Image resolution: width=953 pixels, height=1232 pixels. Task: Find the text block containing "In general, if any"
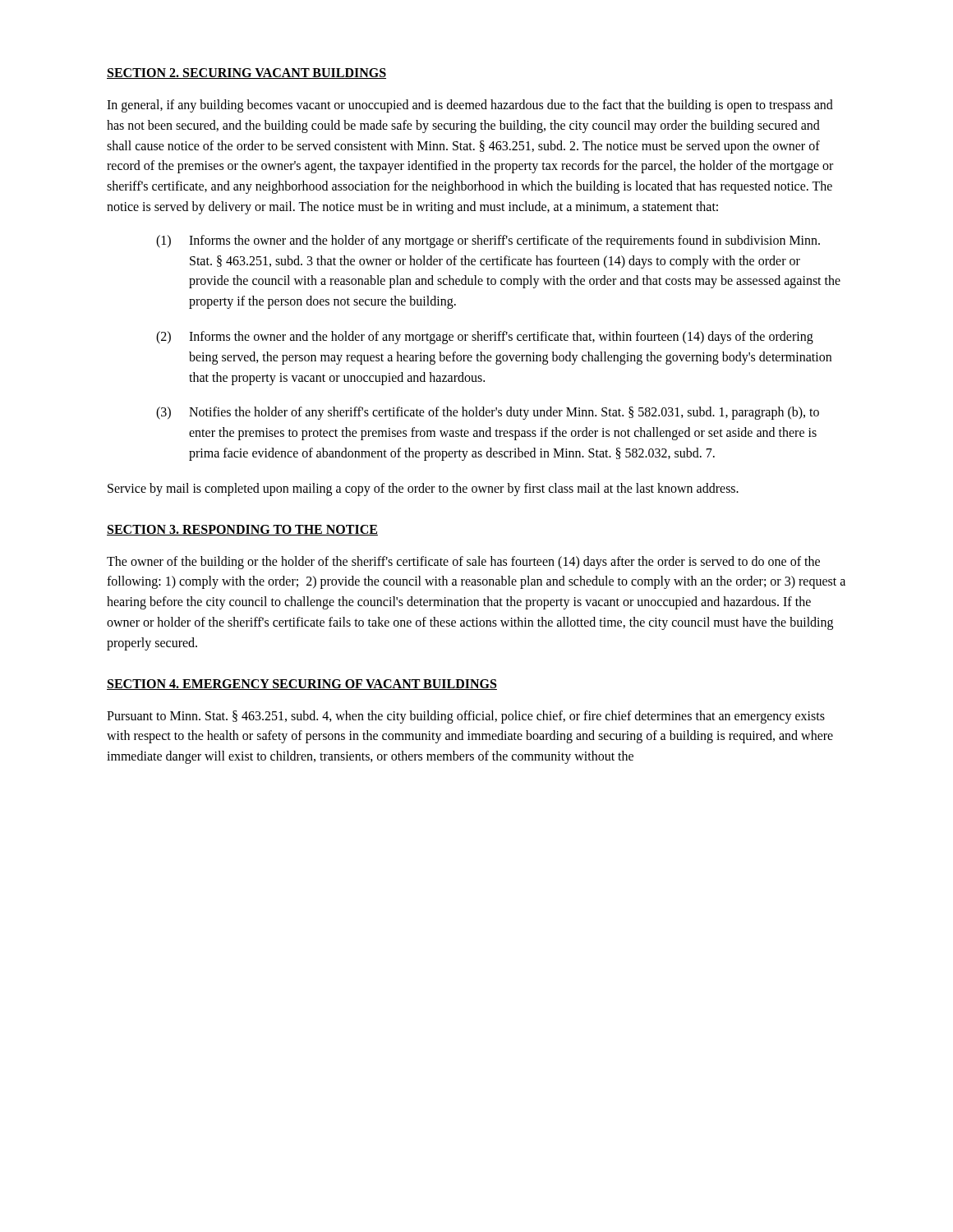tap(476, 156)
